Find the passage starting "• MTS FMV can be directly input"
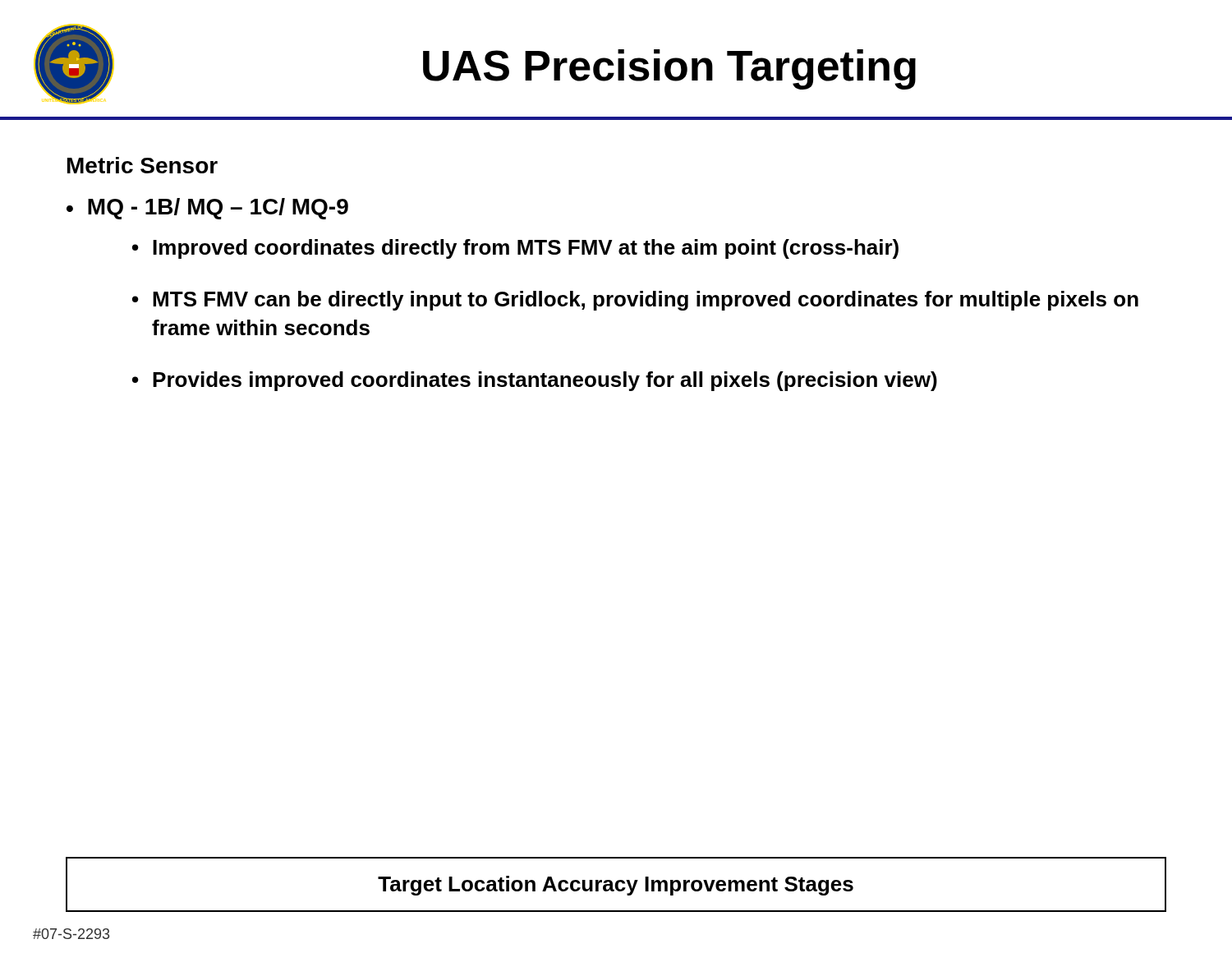 tap(649, 314)
